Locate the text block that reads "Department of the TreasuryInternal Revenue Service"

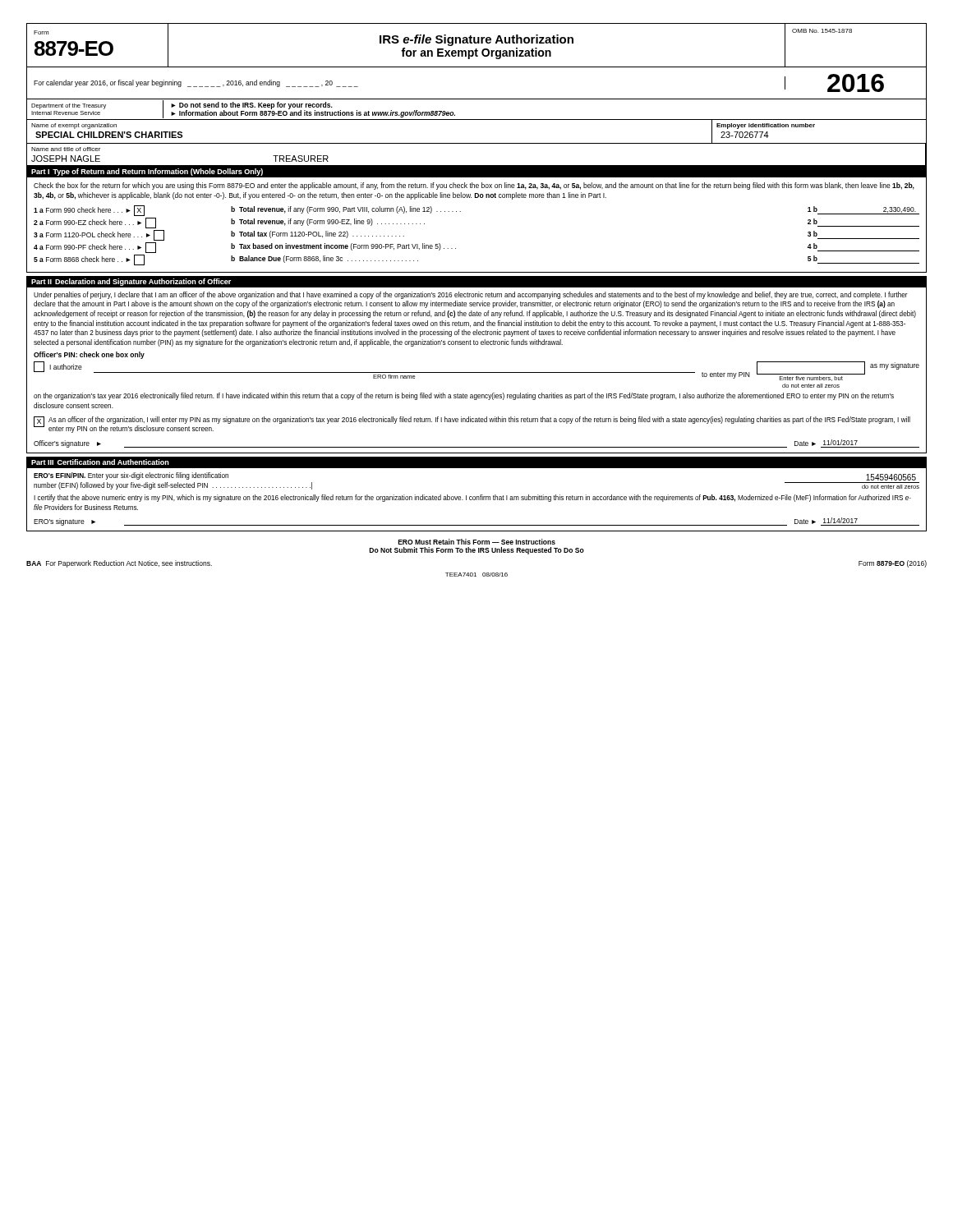(476, 110)
